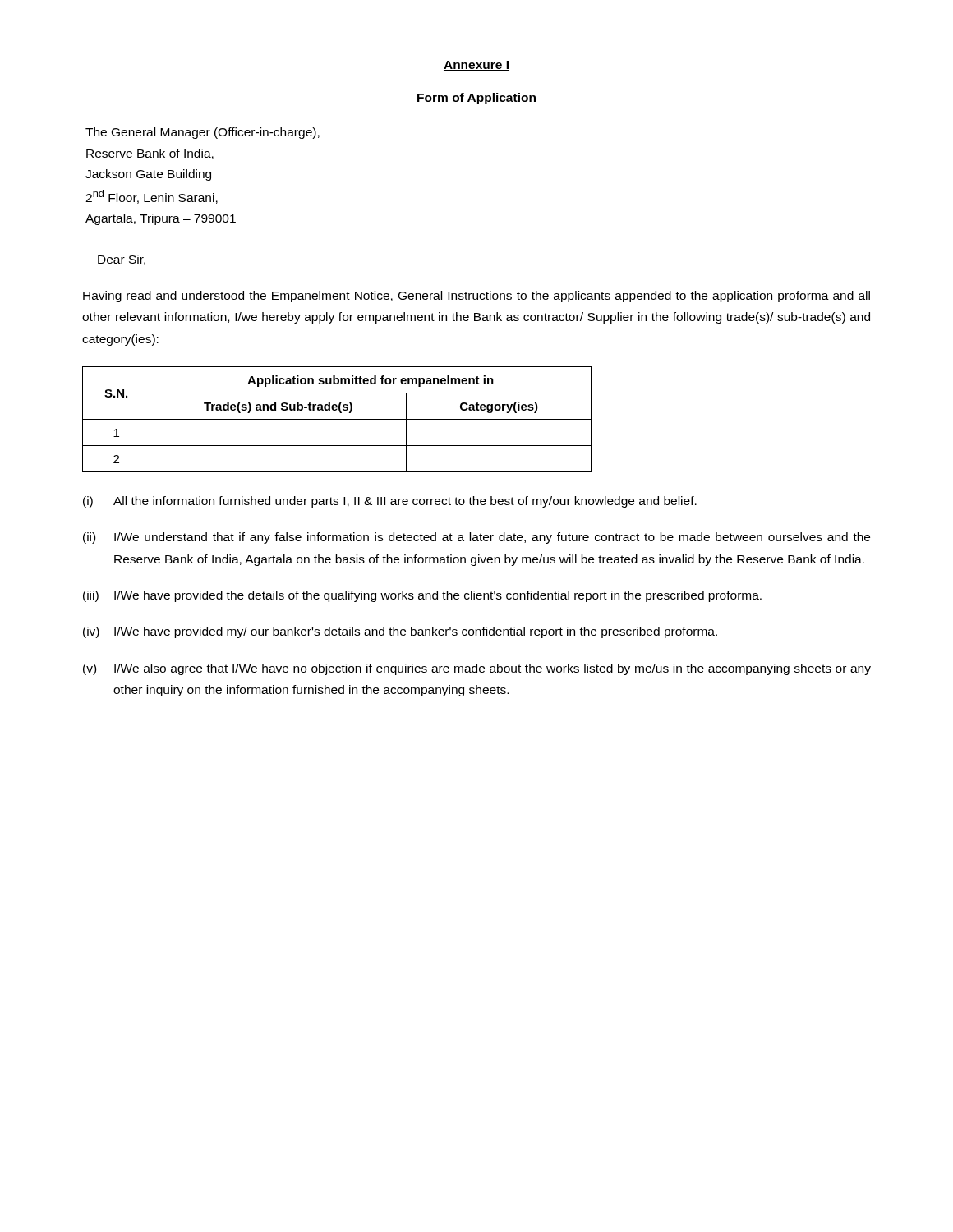This screenshot has width=953, height=1232.
Task: Where does it say "Dear Sir,"?
Action: (122, 259)
